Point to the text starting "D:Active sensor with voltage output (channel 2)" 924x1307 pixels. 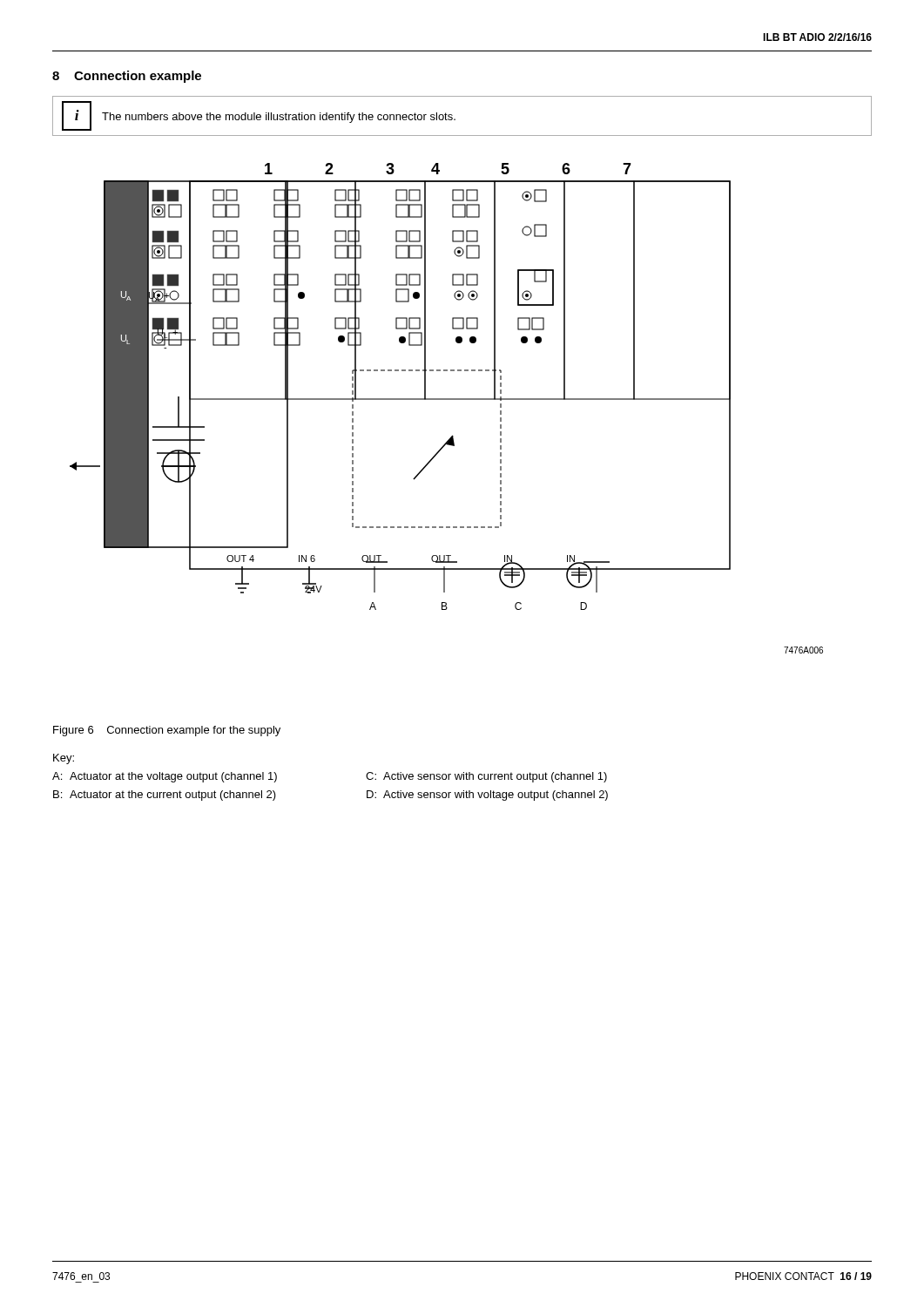pyautogui.click(x=487, y=794)
